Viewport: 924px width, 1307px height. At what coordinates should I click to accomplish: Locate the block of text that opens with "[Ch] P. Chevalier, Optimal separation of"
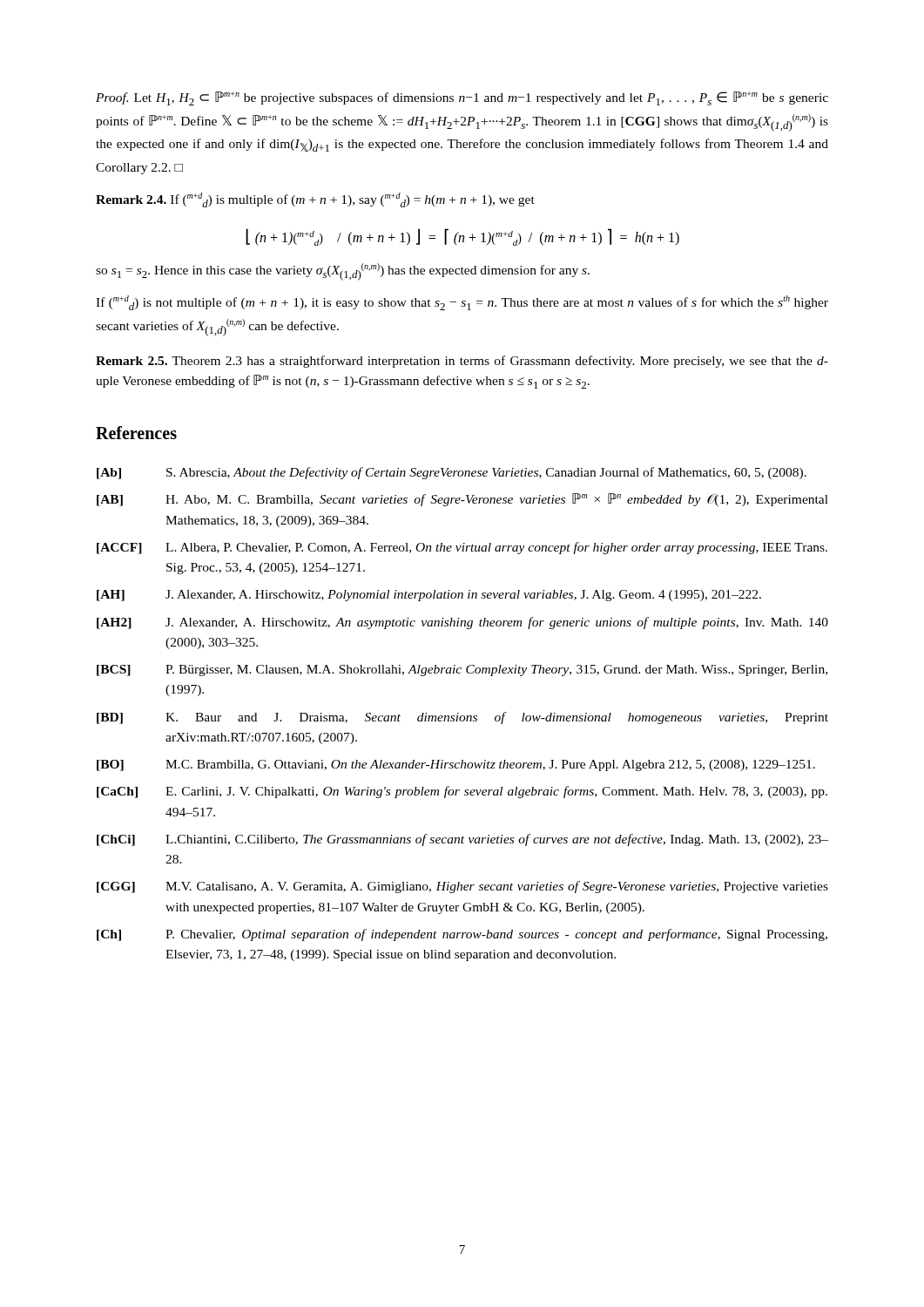[462, 944]
